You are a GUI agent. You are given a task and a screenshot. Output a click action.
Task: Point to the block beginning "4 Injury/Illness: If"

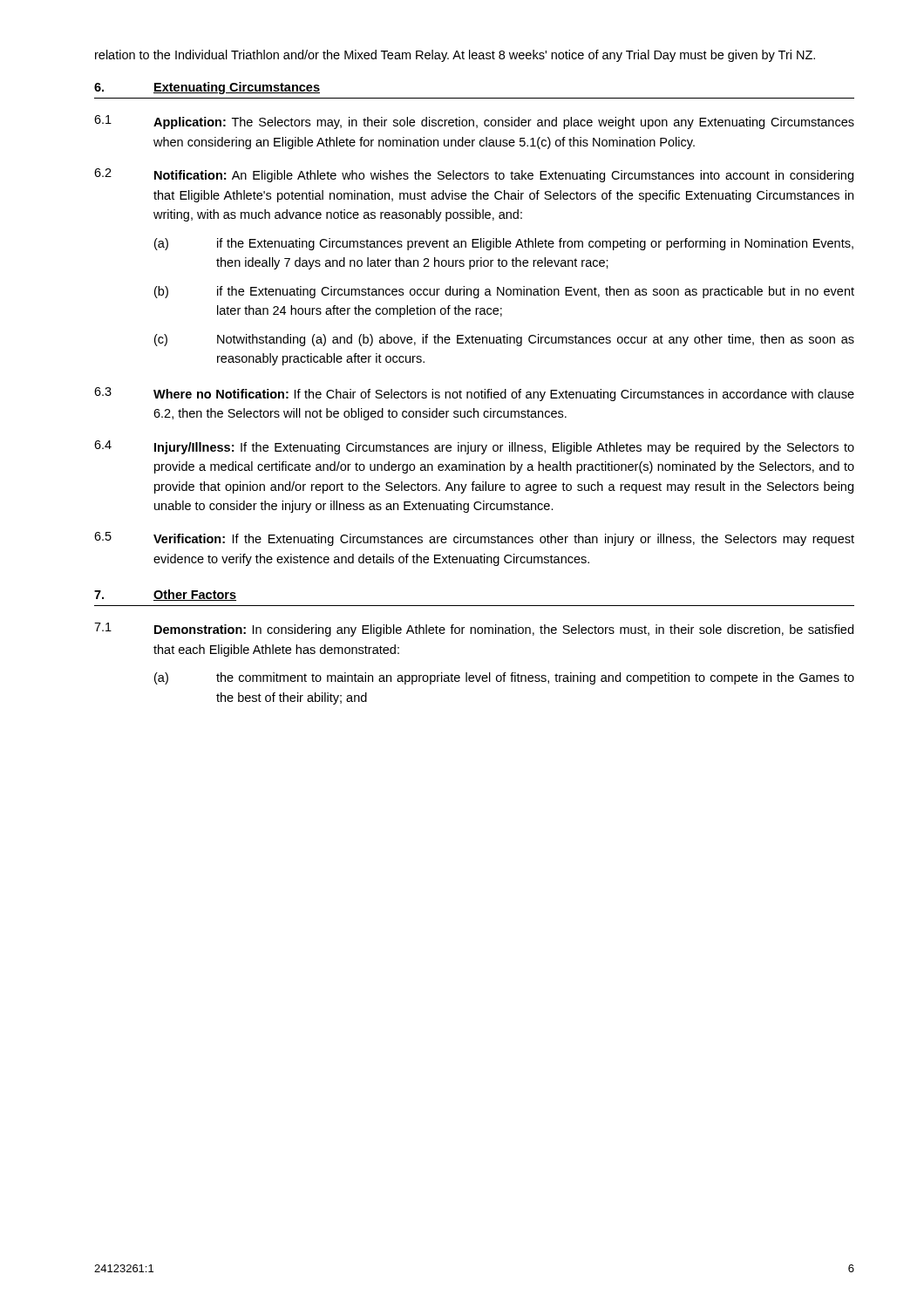[474, 477]
